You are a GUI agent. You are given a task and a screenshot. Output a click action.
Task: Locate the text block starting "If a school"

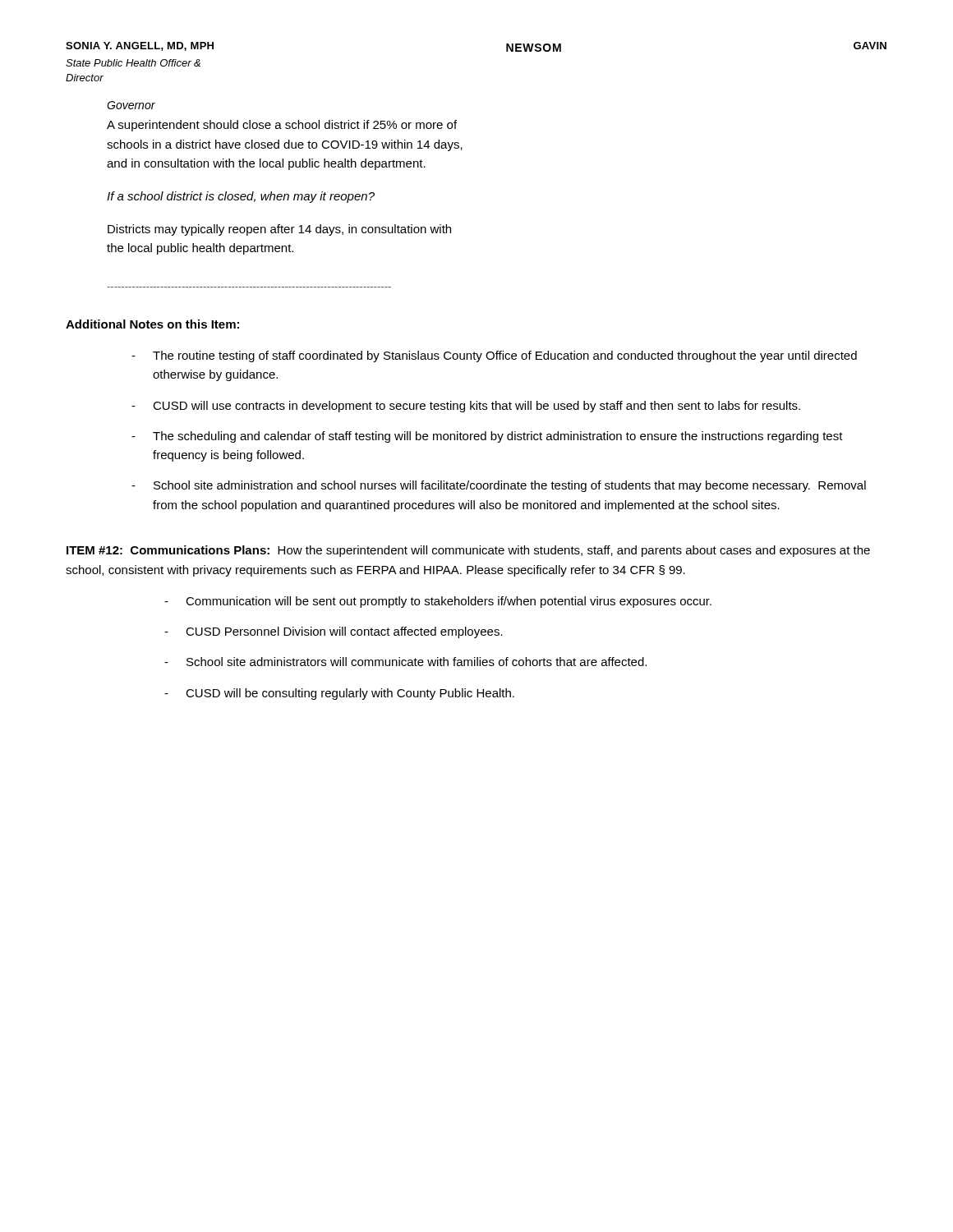(241, 196)
